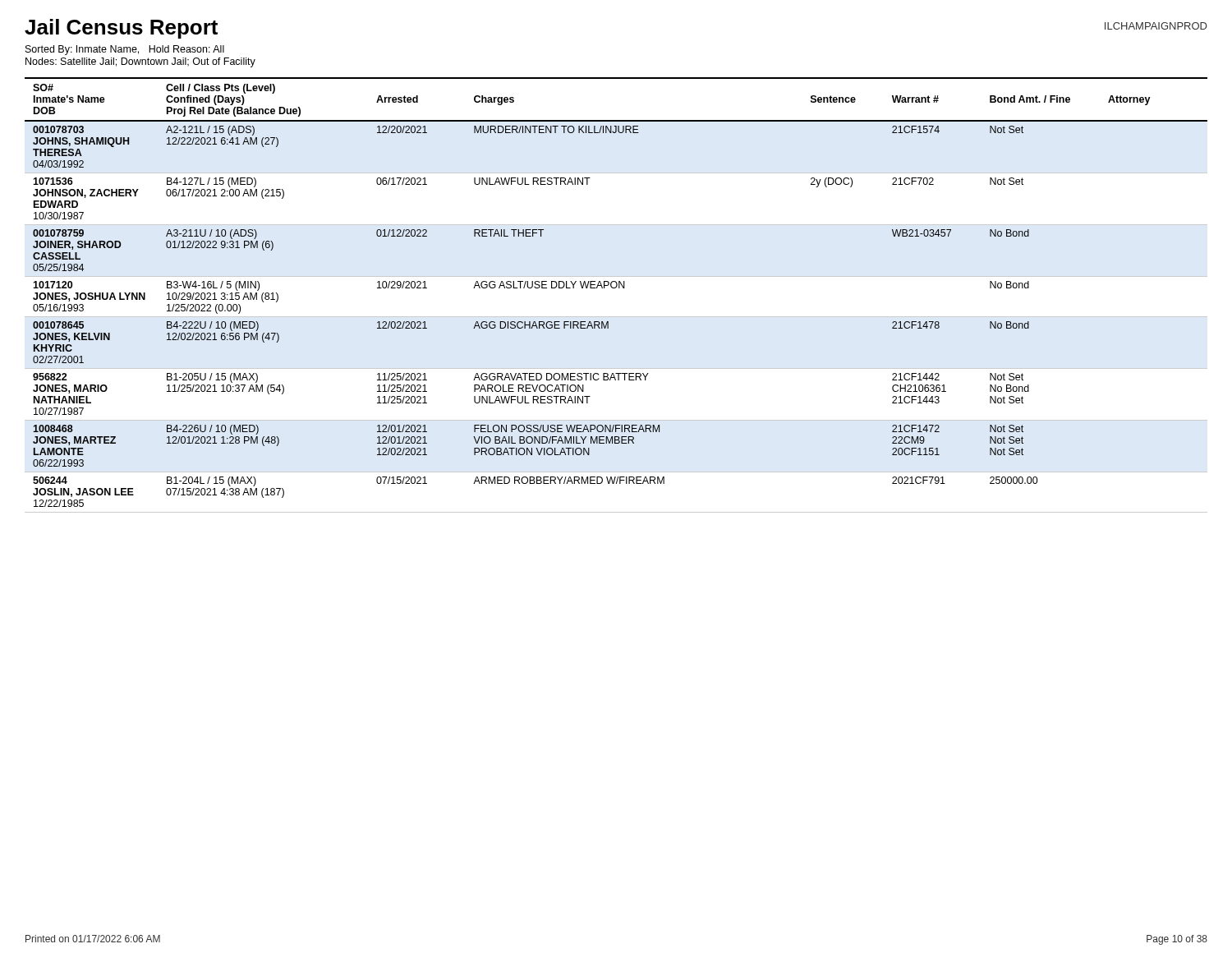Click the title
The image size is (1232, 953).
click(121, 27)
